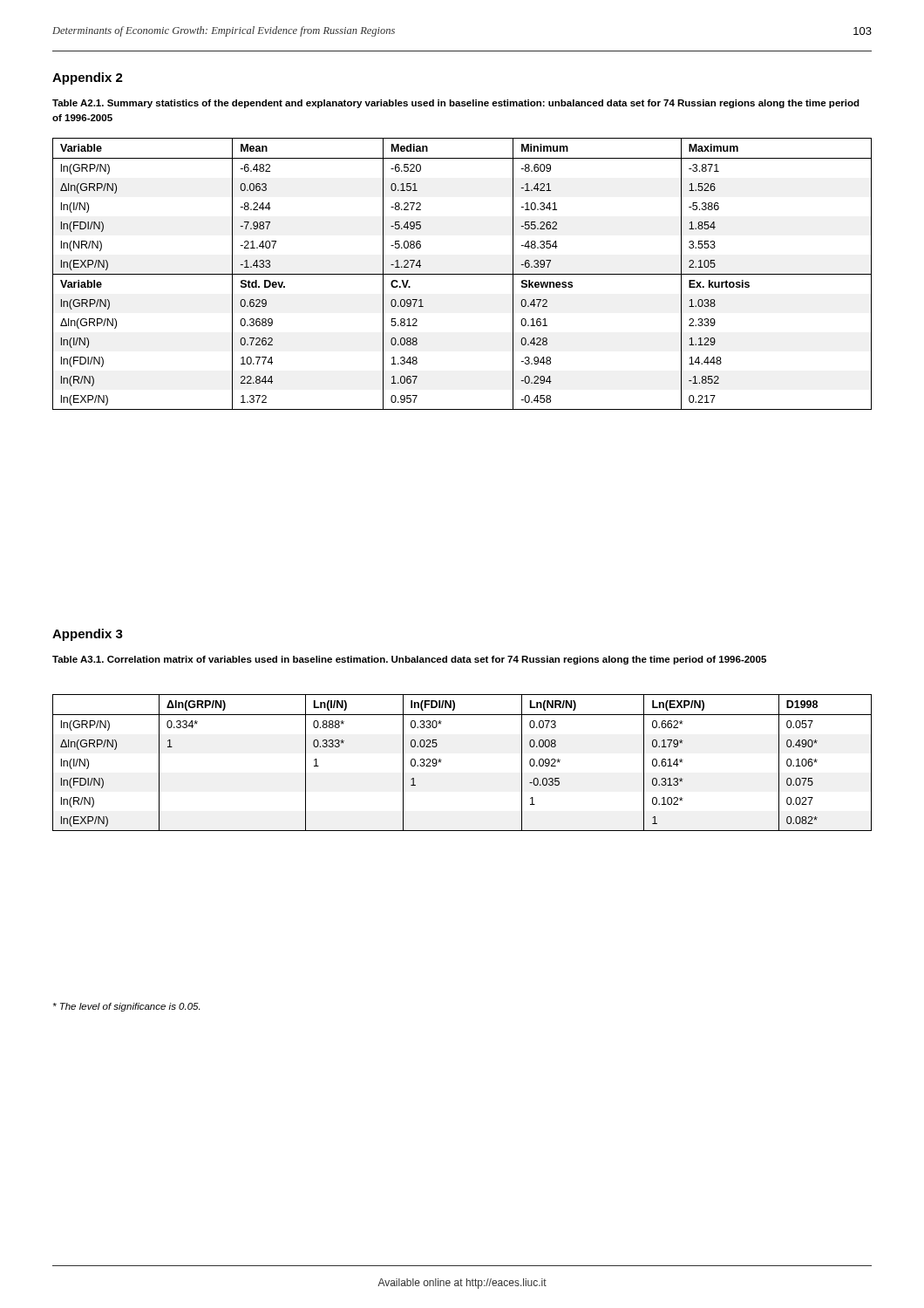Find the block on this page that starts "The level of"
924x1308 pixels.
127,1006
